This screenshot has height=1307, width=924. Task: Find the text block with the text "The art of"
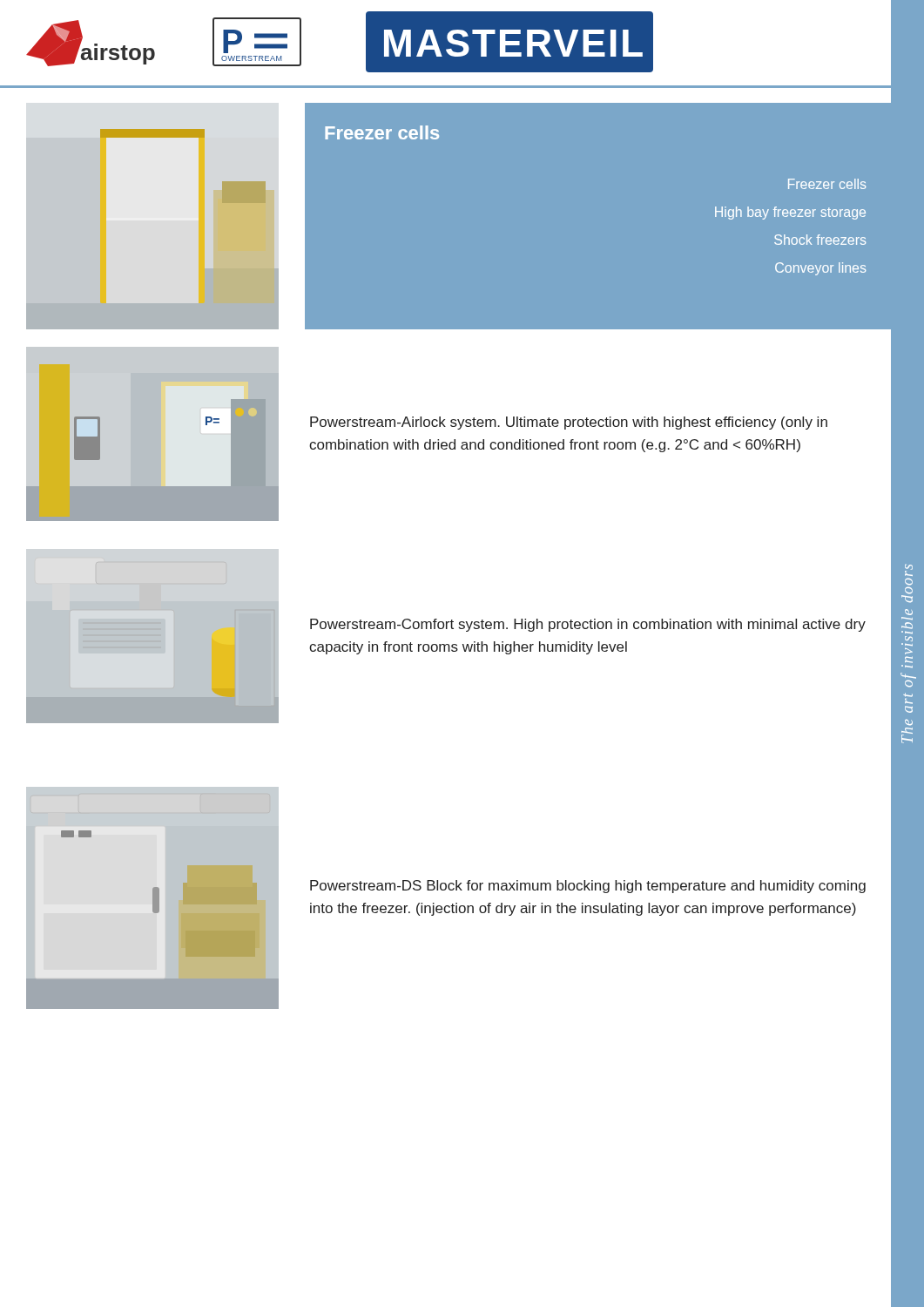[907, 654]
